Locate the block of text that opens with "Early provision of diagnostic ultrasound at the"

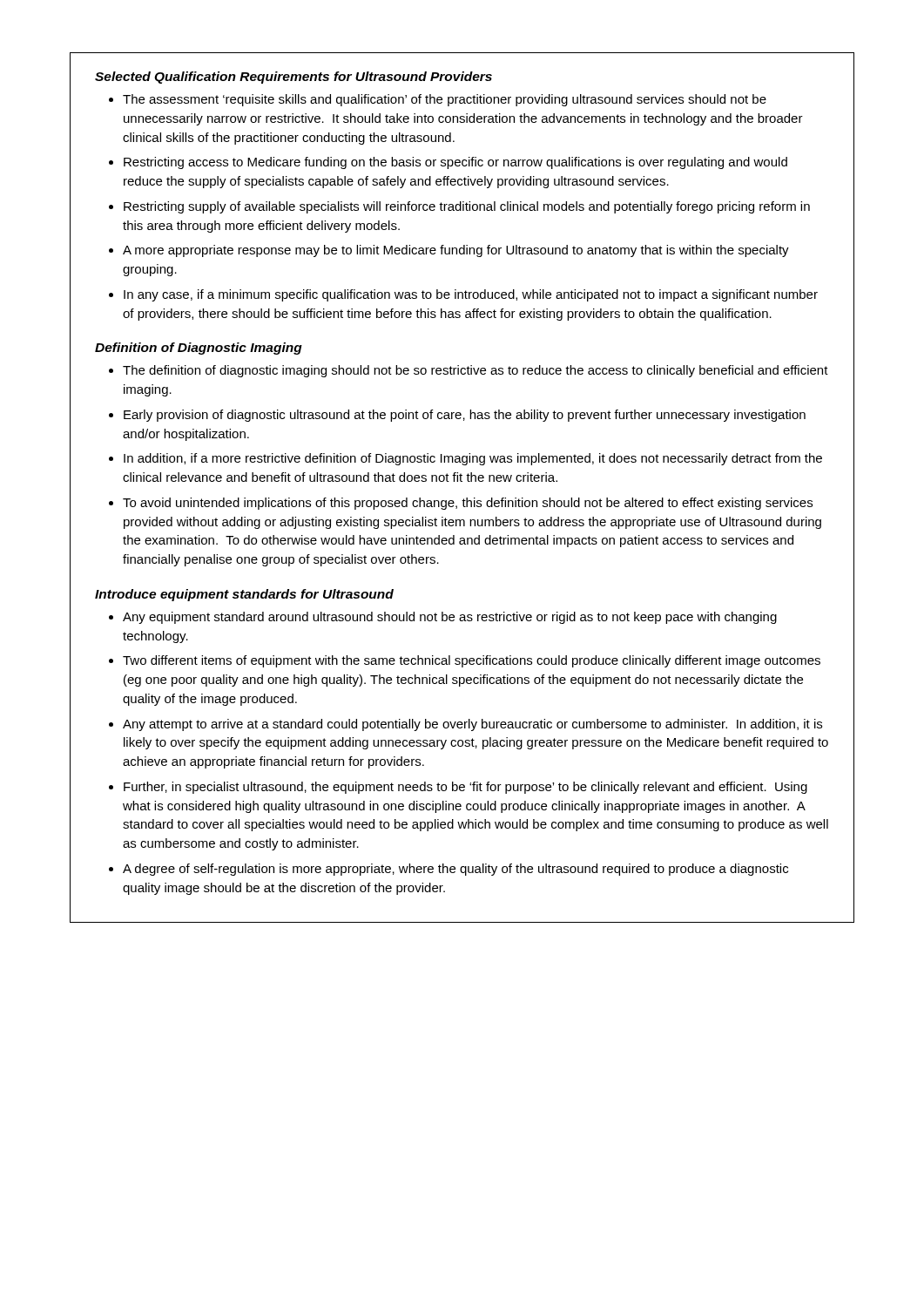tap(476, 424)
